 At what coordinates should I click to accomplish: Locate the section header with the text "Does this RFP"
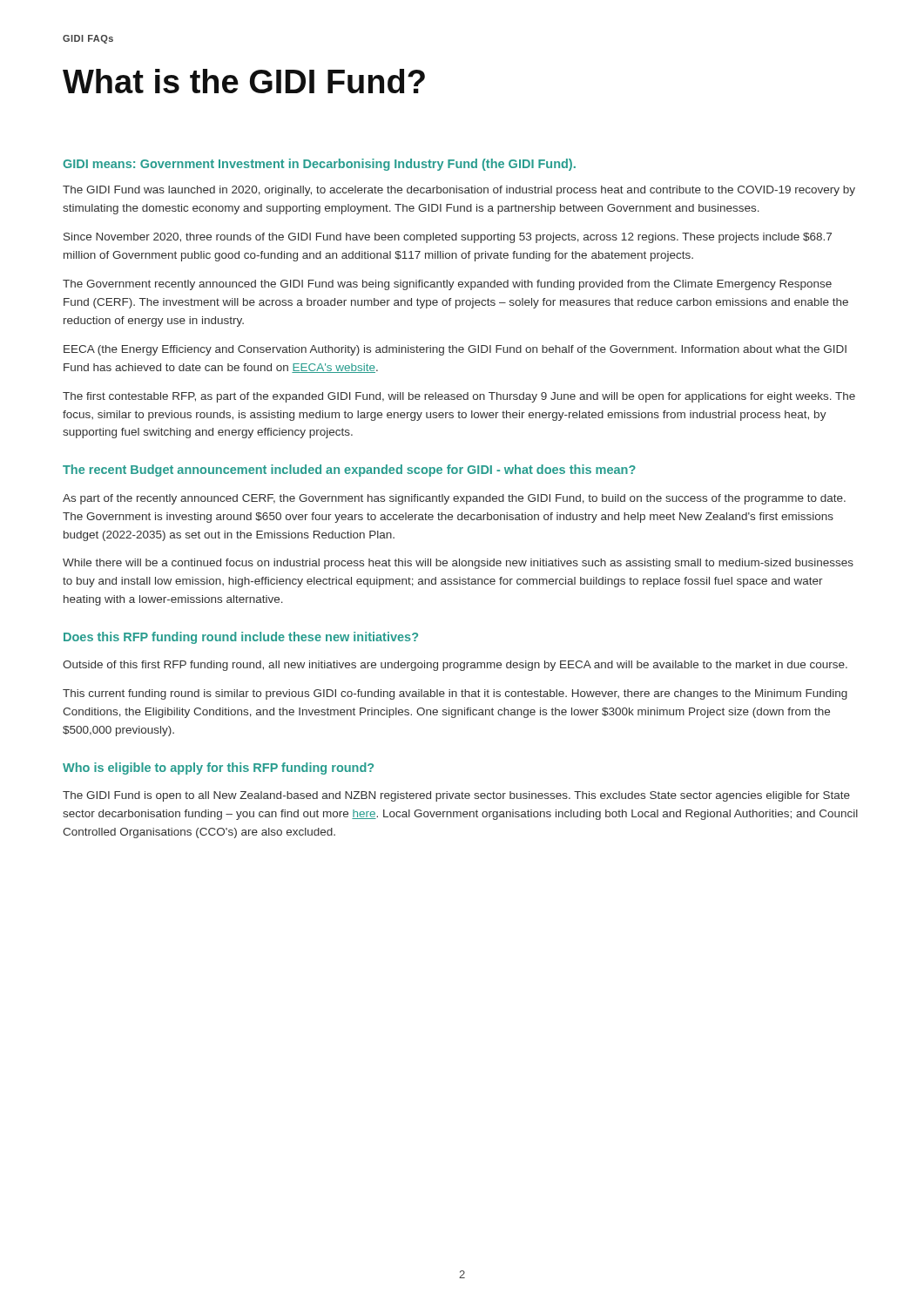point(241,638)
